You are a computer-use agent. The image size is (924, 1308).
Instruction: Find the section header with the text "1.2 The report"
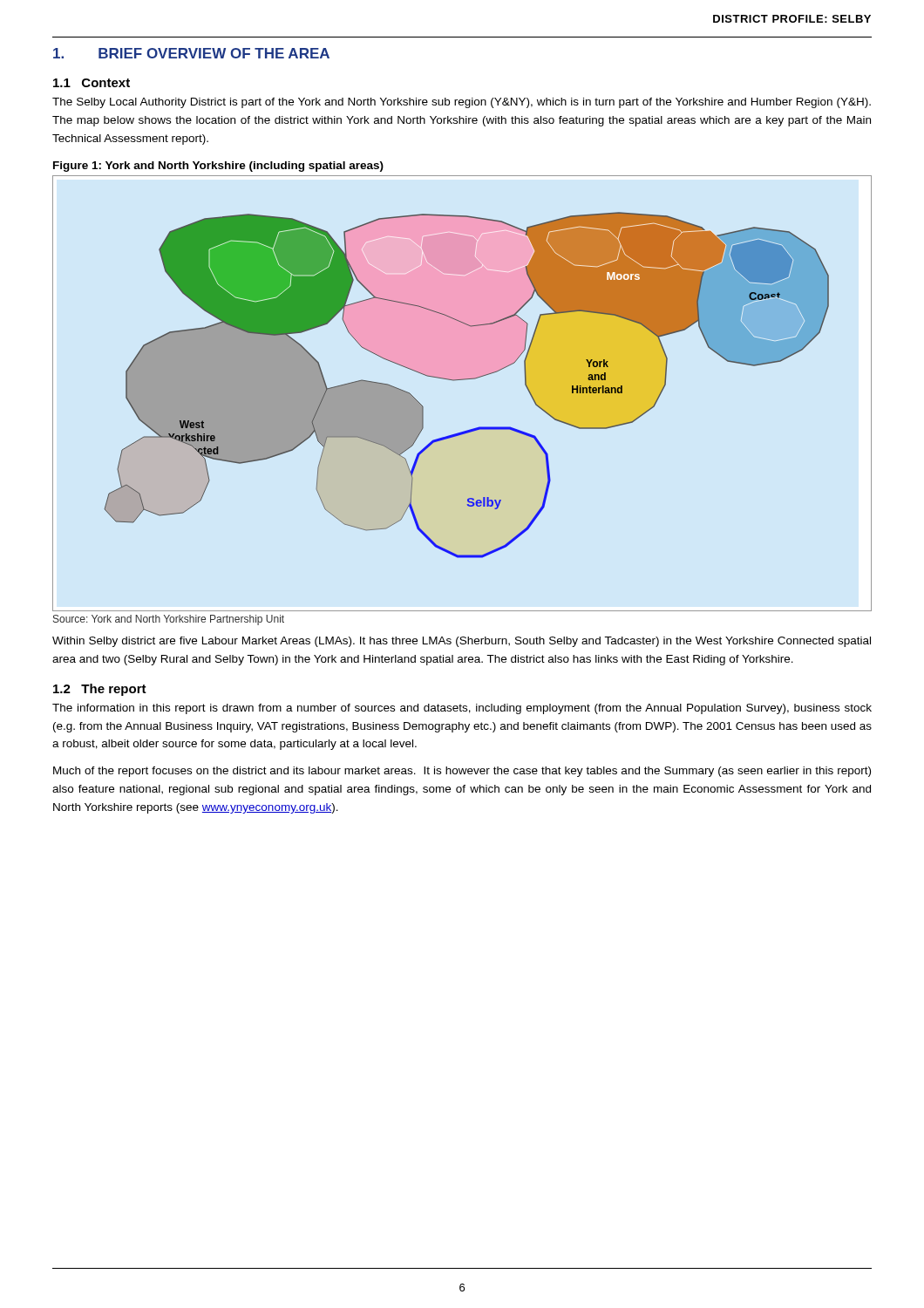point(99,688)
